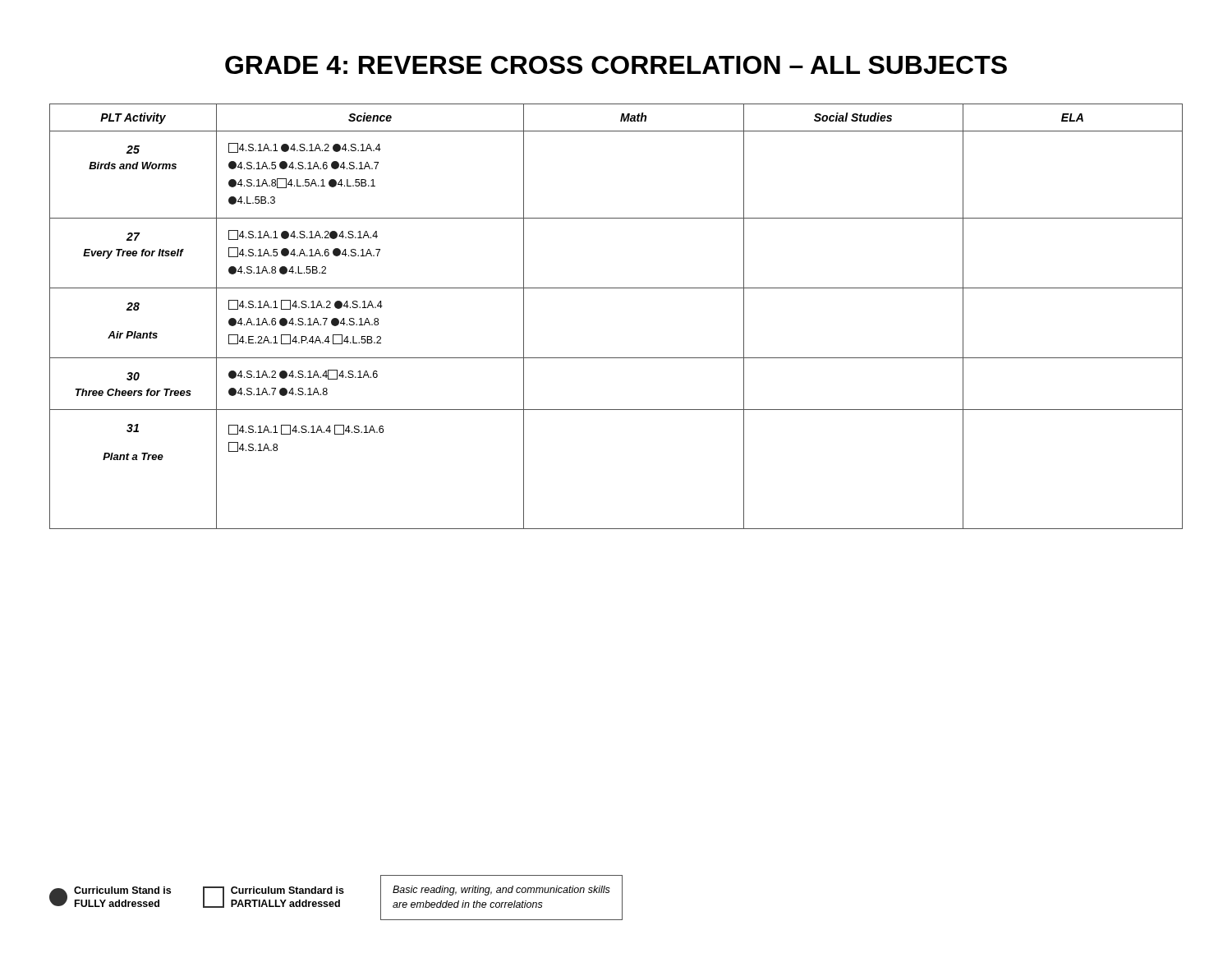Screen dimensions: 953x1232
Task: Locate the text "GRADE 4: REVERSE CROSS CORRELATION – ALL SUBJECTS"
Action: [x=616, y=66]
